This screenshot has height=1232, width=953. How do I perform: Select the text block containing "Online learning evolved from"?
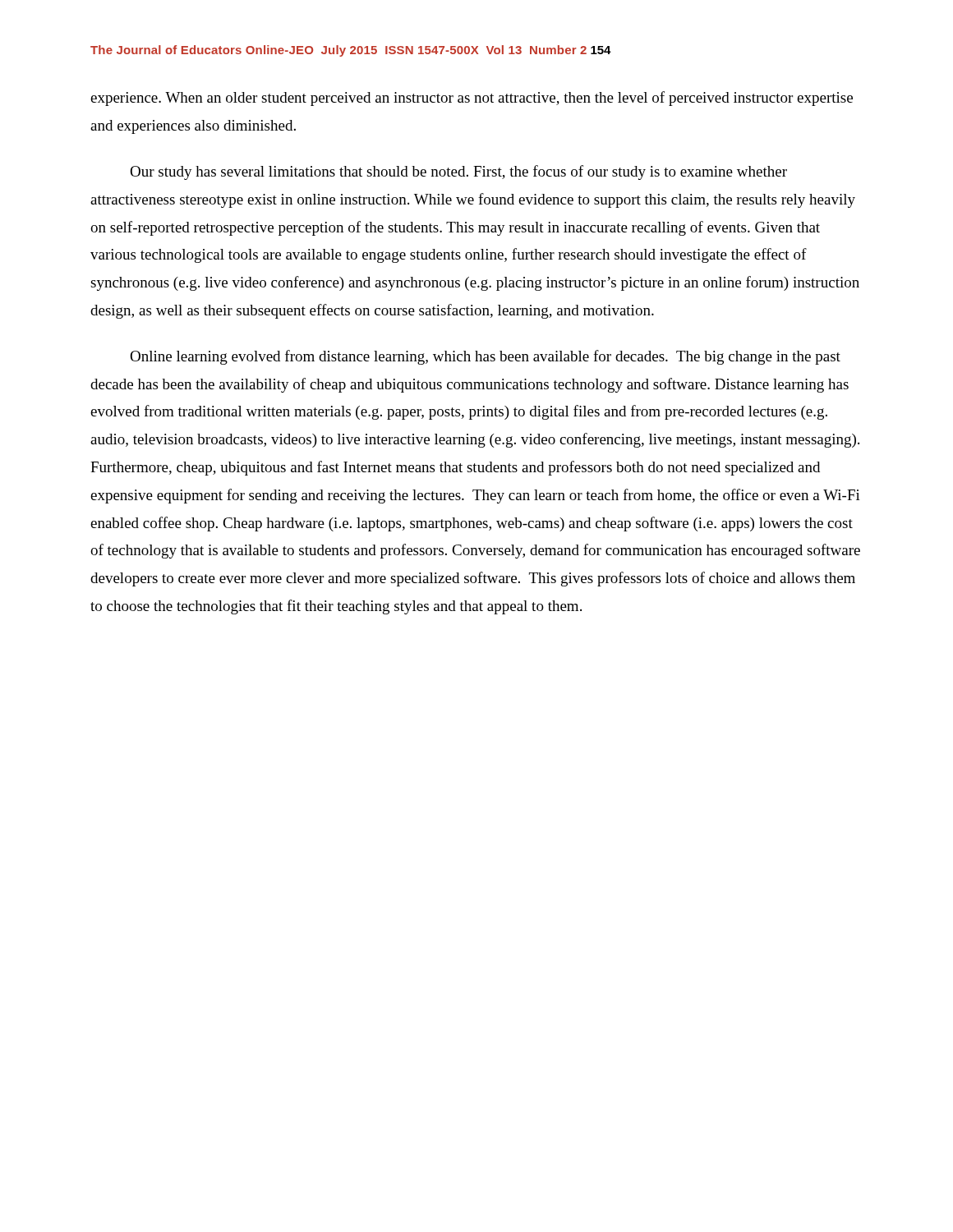click(475, 481)
